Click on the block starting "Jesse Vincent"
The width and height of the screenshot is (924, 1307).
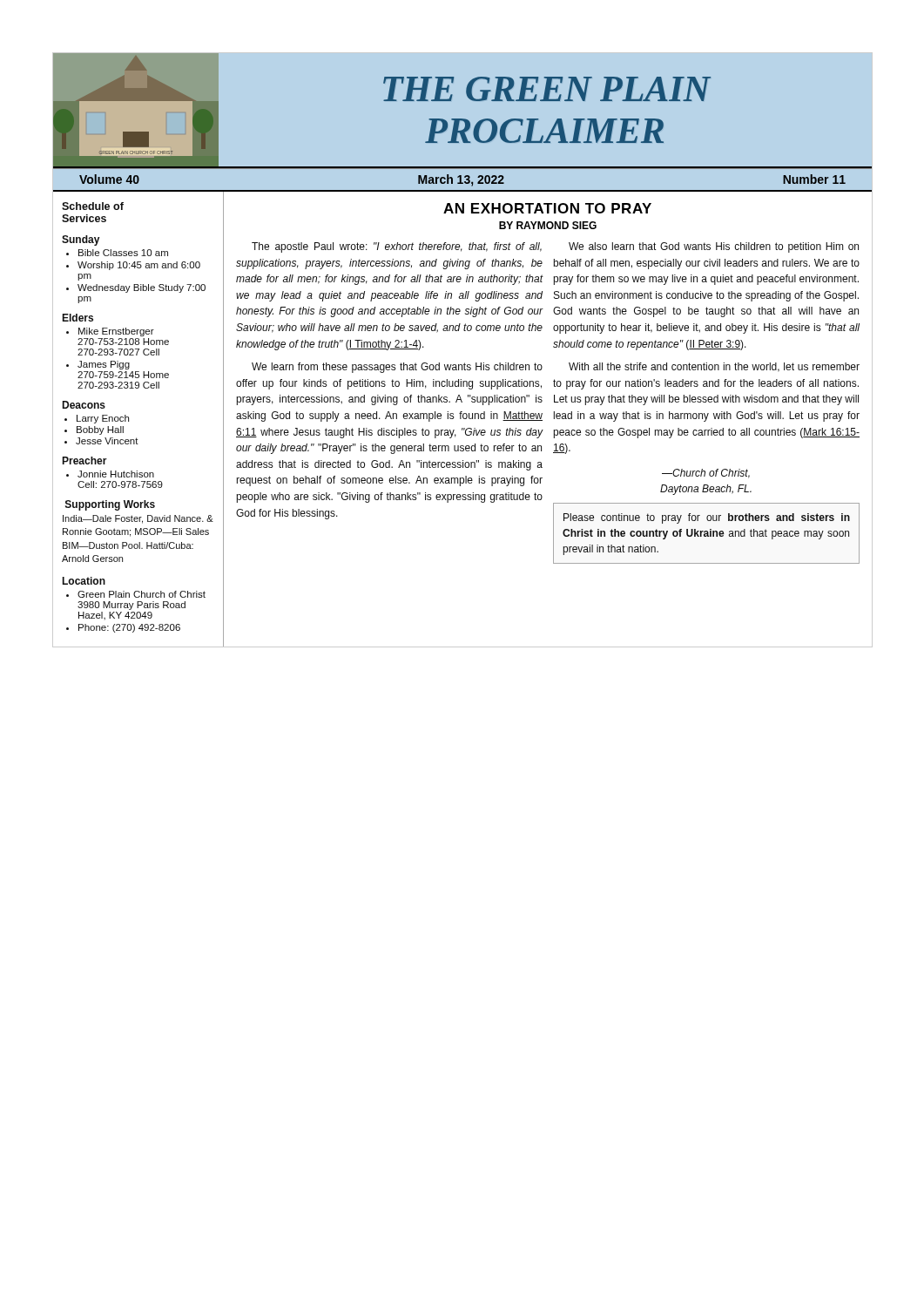[107, 441]
